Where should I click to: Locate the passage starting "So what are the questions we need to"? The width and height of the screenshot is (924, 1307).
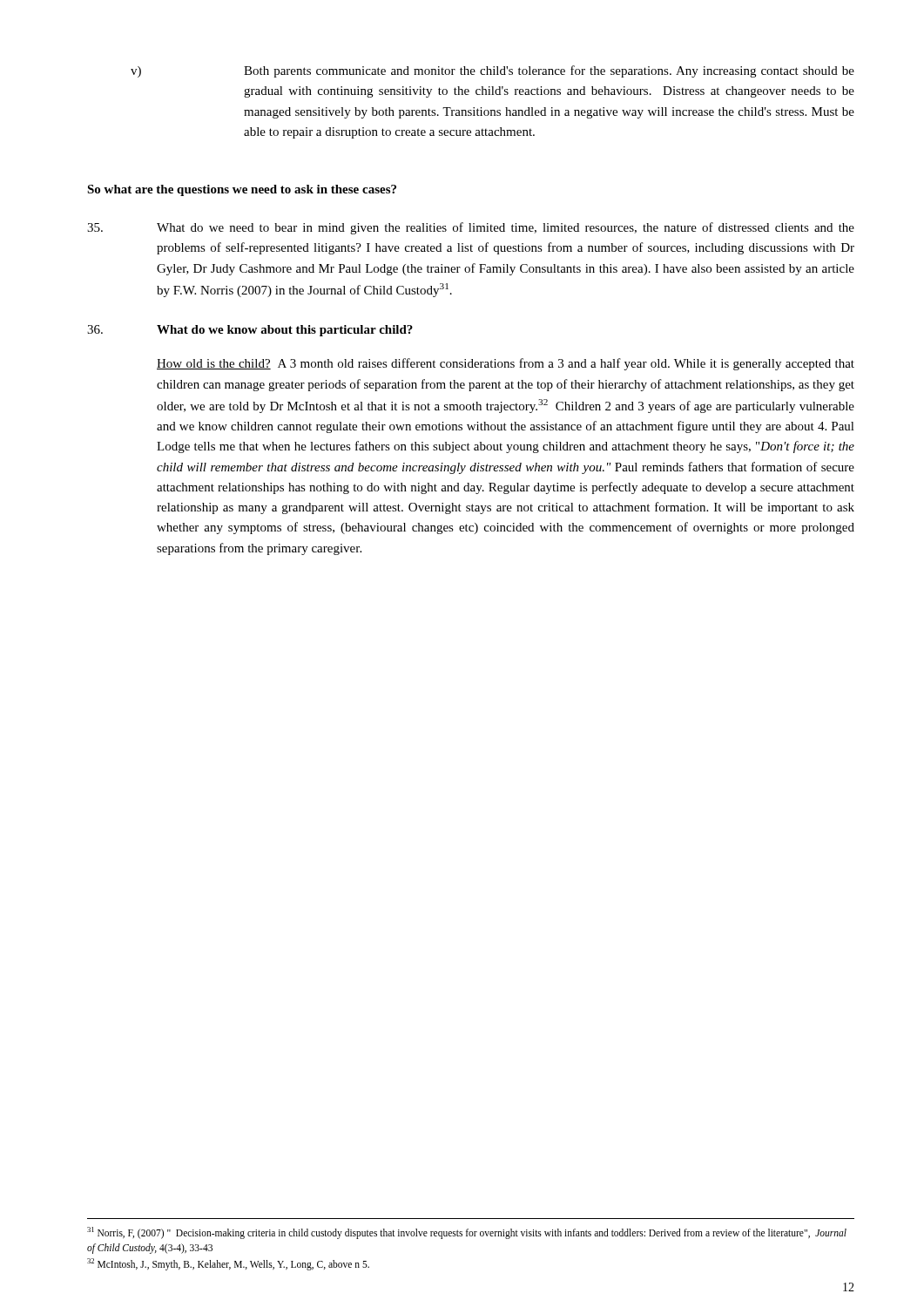click(x=242, y=189)
